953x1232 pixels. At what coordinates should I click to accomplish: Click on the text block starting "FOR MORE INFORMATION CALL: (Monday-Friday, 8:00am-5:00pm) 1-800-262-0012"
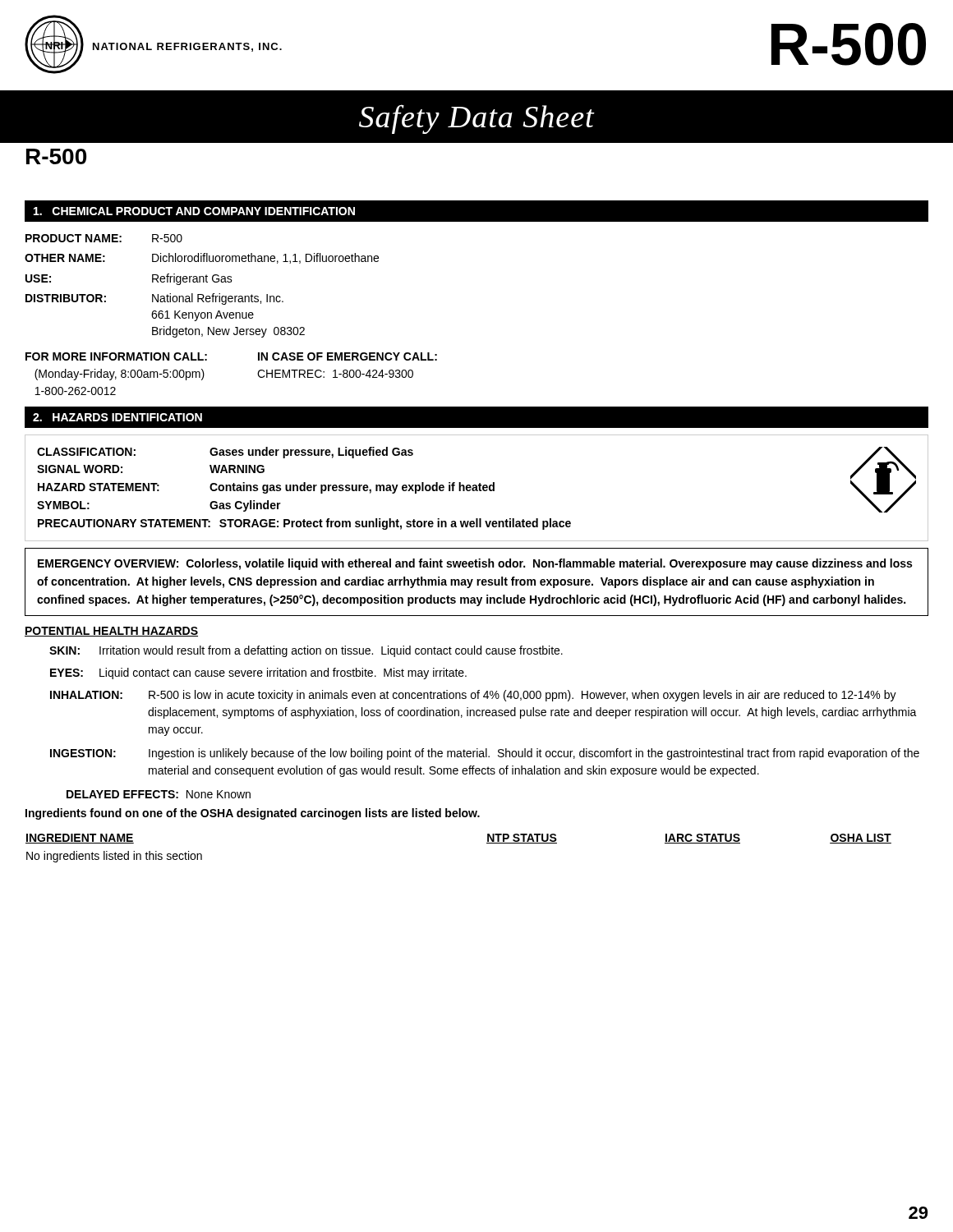pos(116,374)
